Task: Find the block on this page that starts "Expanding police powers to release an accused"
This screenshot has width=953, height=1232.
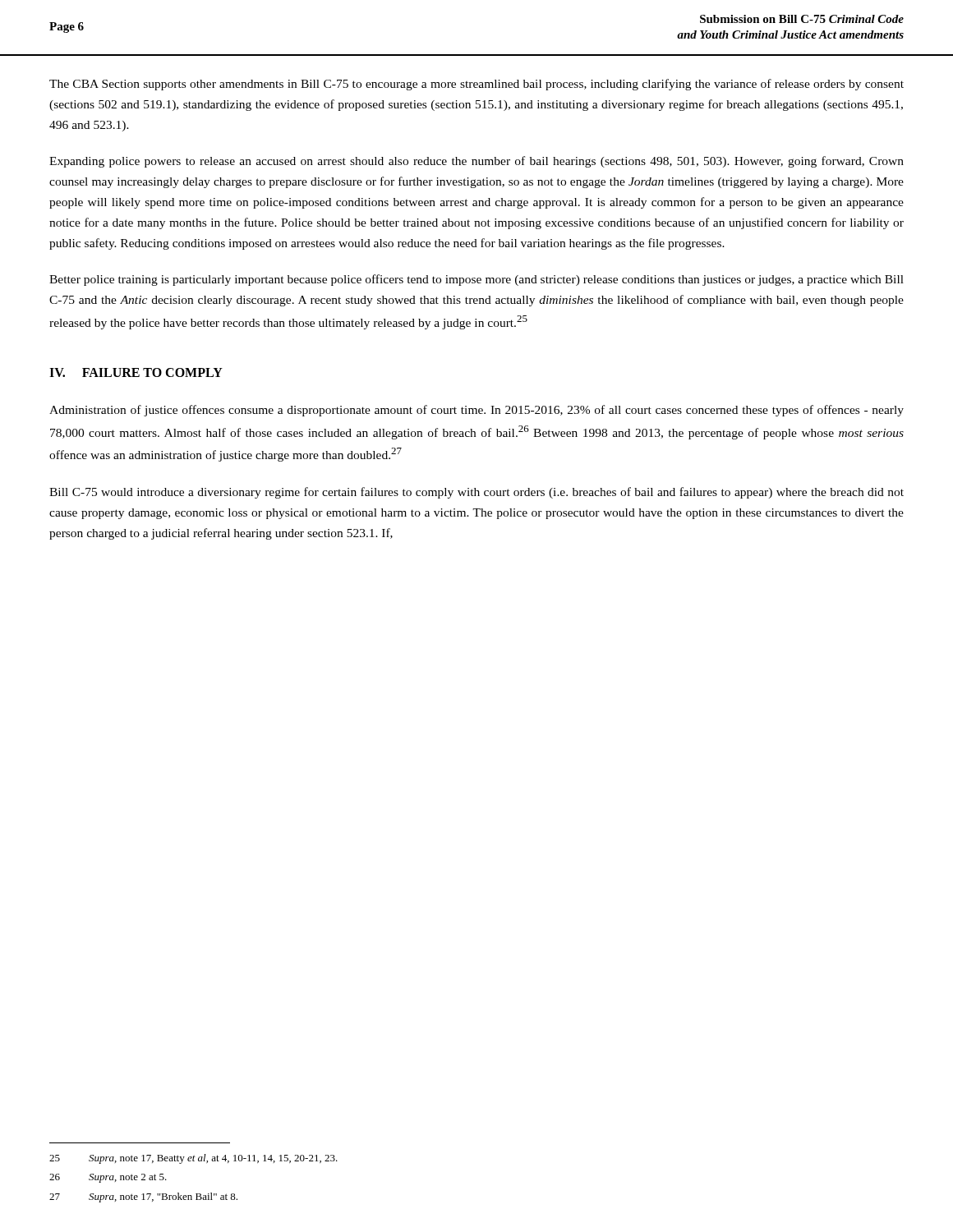Action: click(x=476, y=202)
